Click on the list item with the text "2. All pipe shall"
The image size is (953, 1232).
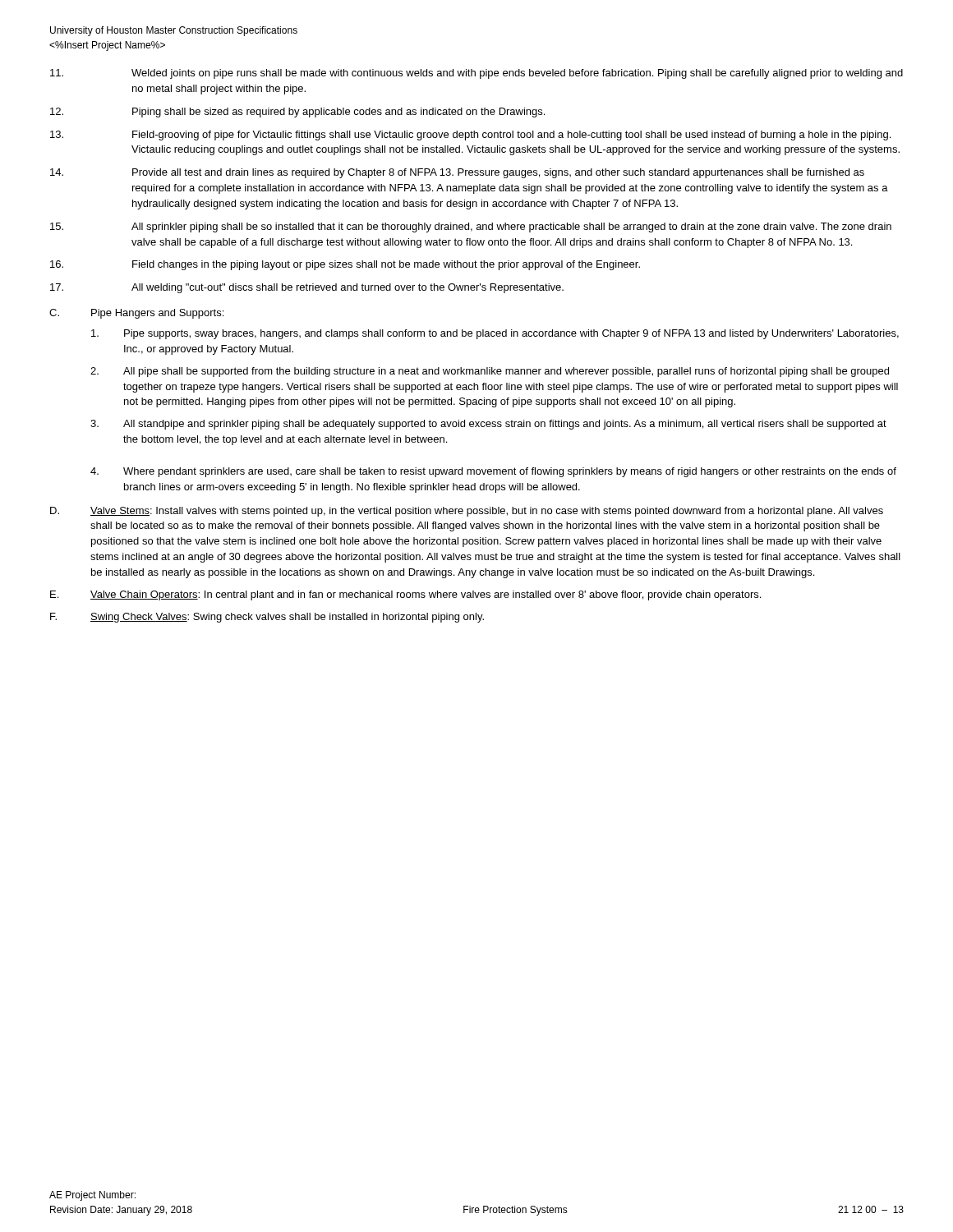(497, 387)
